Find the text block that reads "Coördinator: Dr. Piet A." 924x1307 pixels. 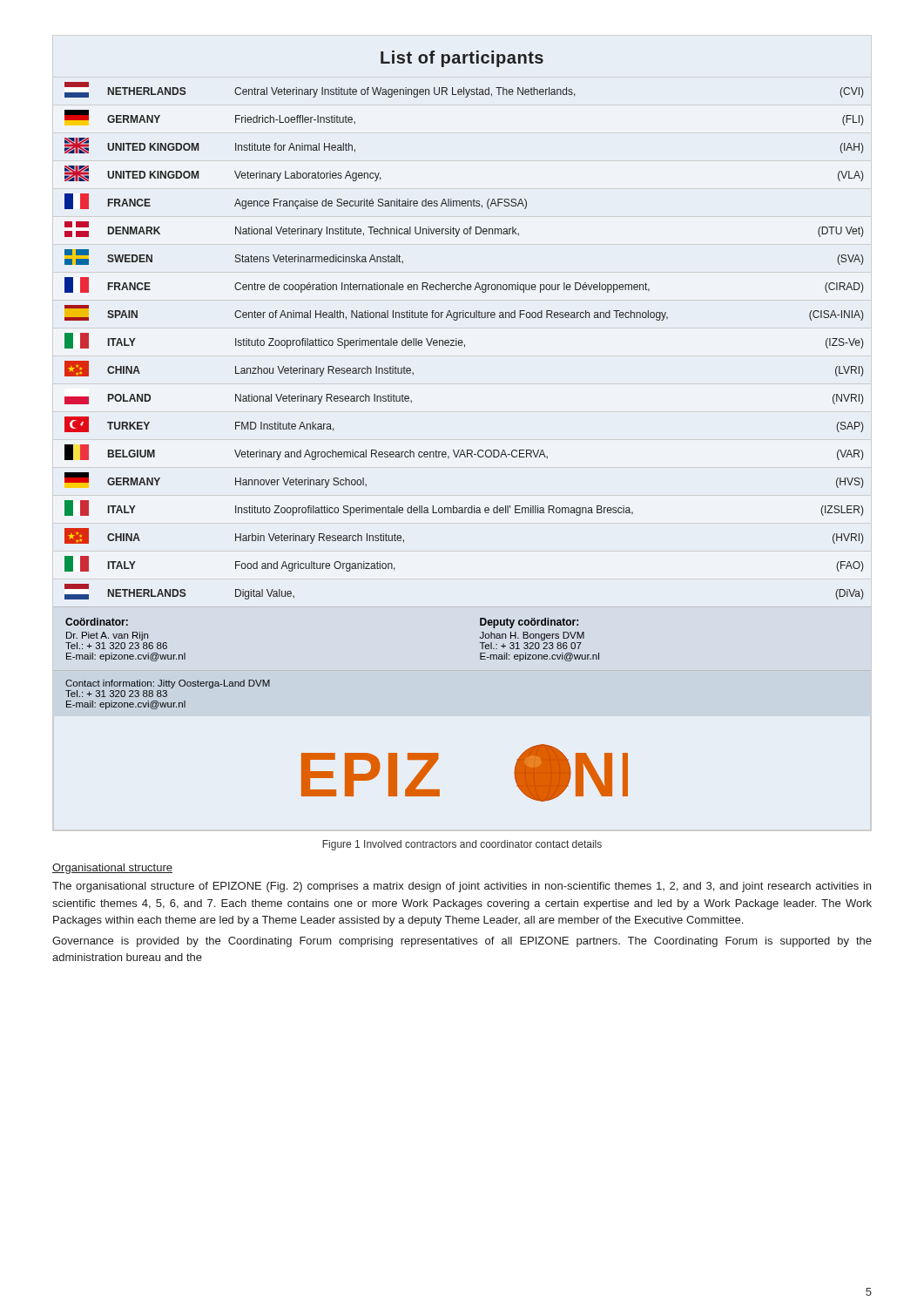[x=97, y=623]
